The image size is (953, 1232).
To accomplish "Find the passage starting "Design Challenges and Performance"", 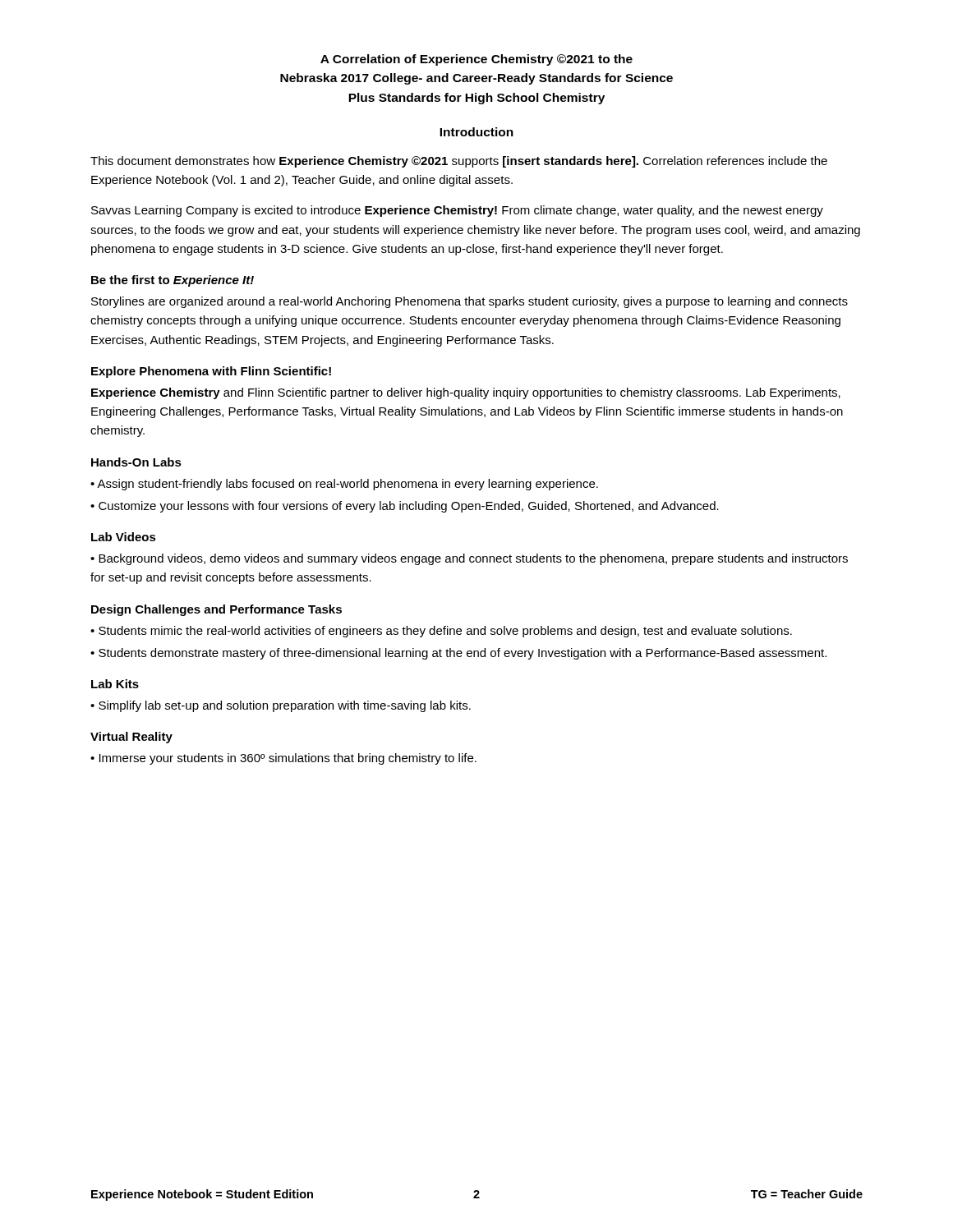I will tap(216, 609).
